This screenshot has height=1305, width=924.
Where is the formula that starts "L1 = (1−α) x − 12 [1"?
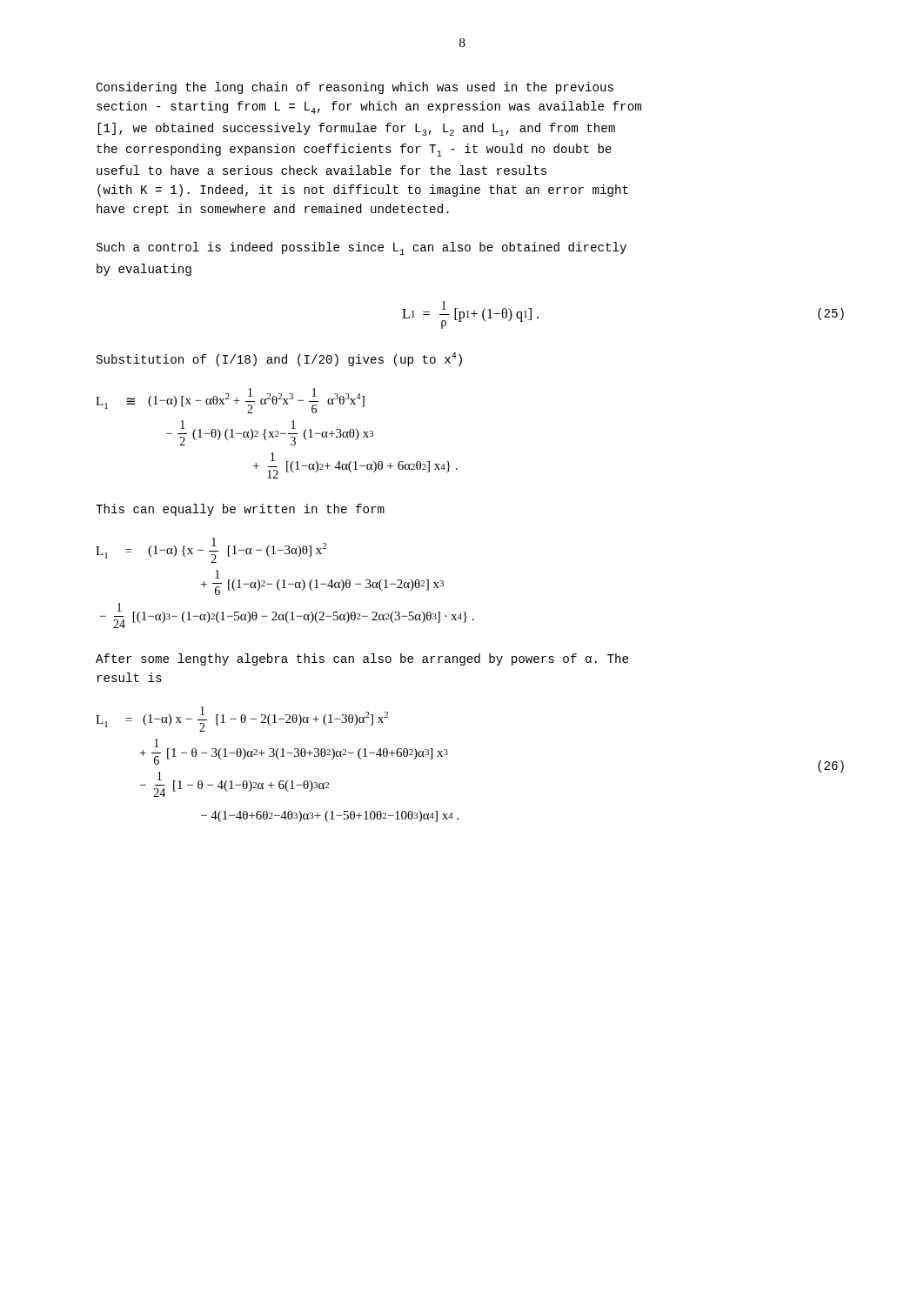[x=242, y=719]
